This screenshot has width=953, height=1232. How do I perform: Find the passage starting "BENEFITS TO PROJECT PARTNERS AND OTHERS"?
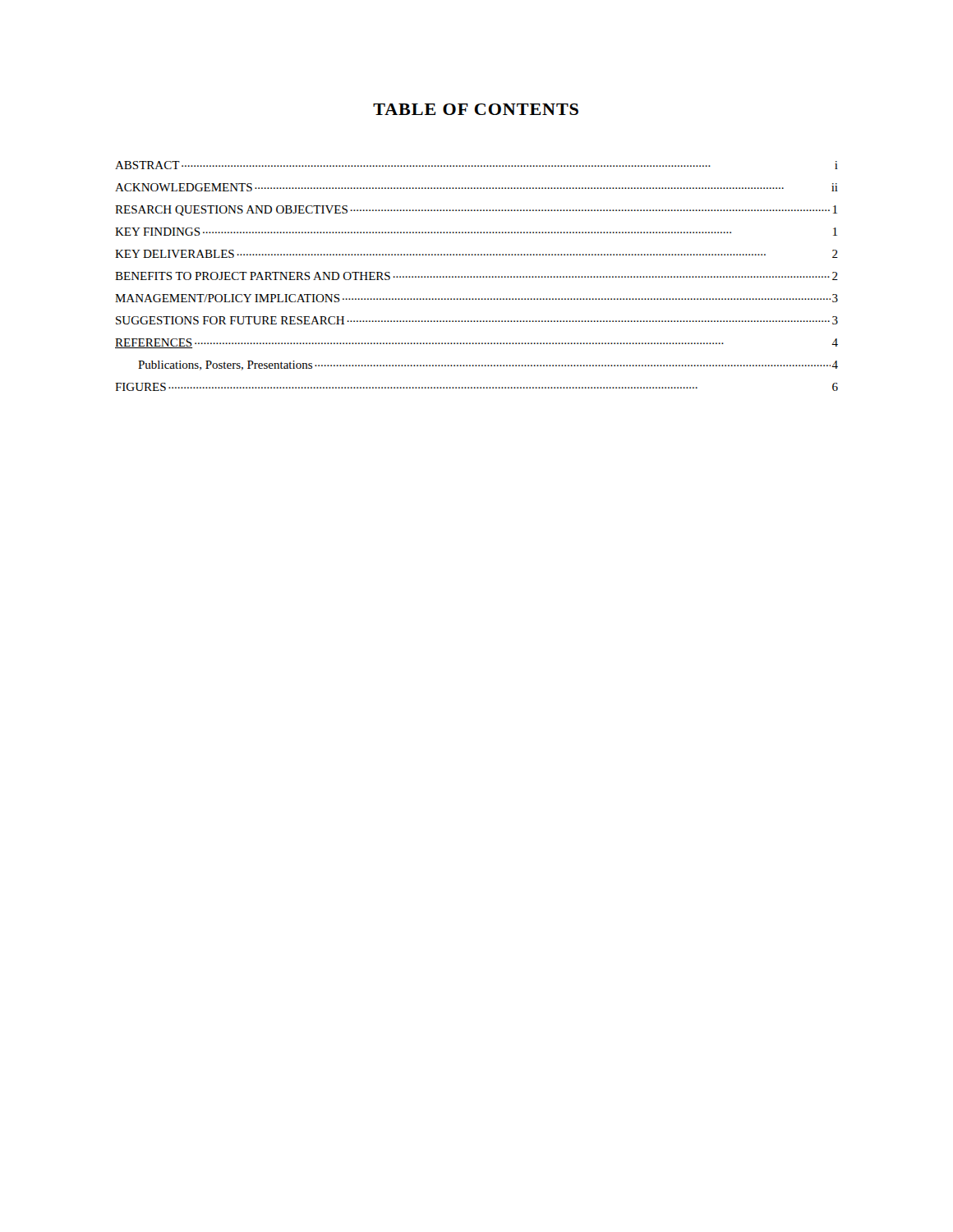pyautogui.click(x=476, y=276)
